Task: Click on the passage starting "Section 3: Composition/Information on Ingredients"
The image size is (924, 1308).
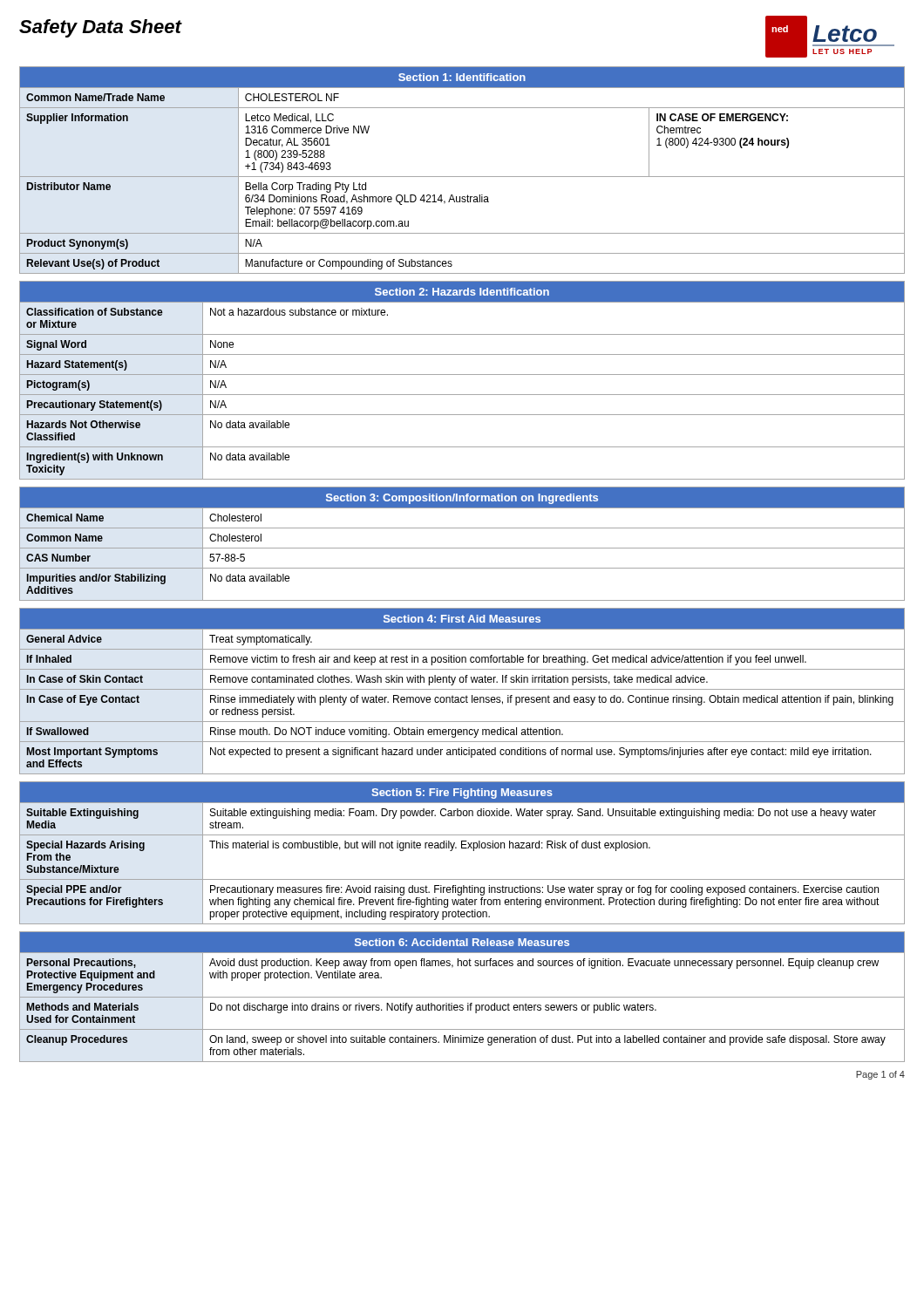Action: coord(462,544)
